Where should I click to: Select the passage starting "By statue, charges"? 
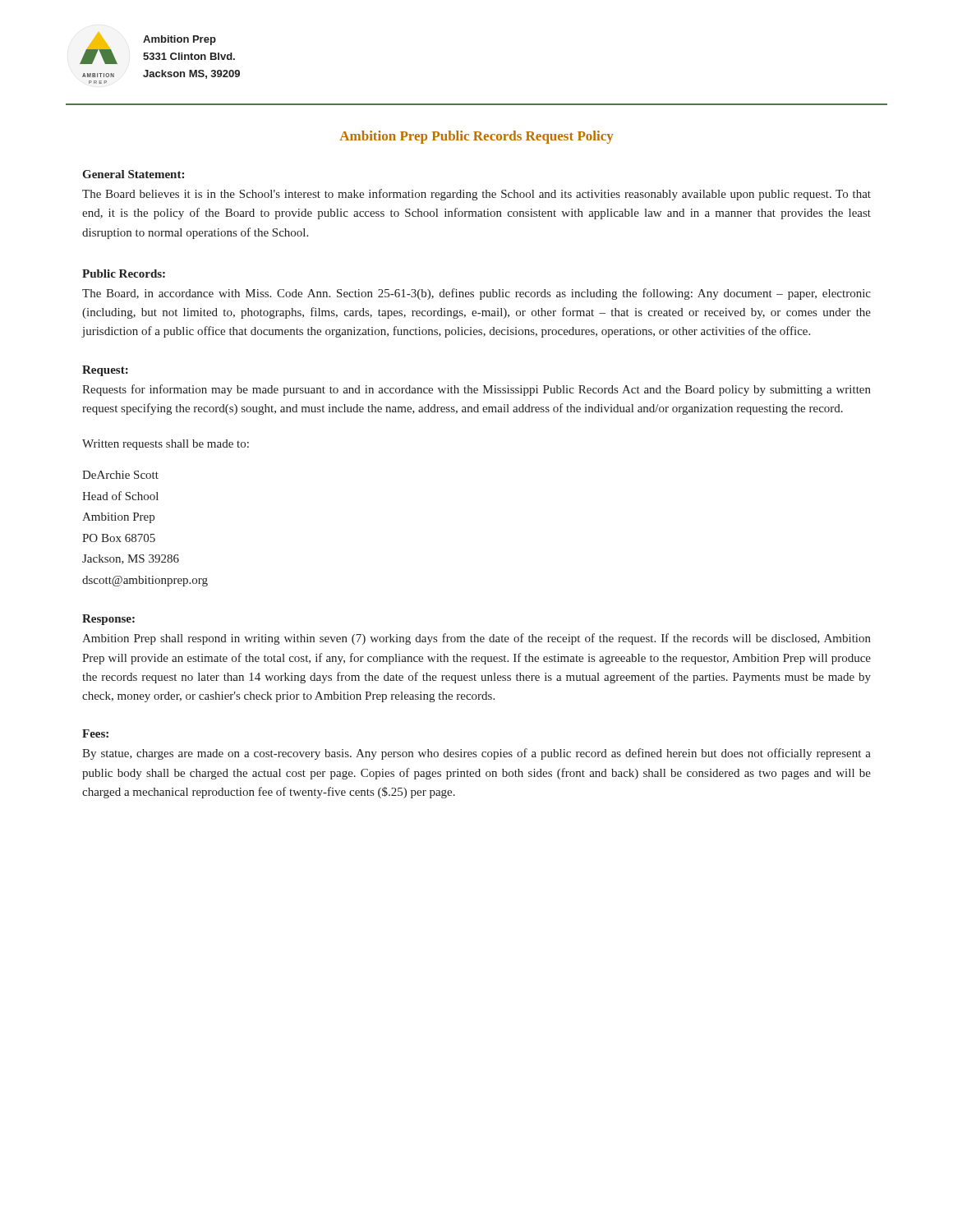tap(476, 772)
